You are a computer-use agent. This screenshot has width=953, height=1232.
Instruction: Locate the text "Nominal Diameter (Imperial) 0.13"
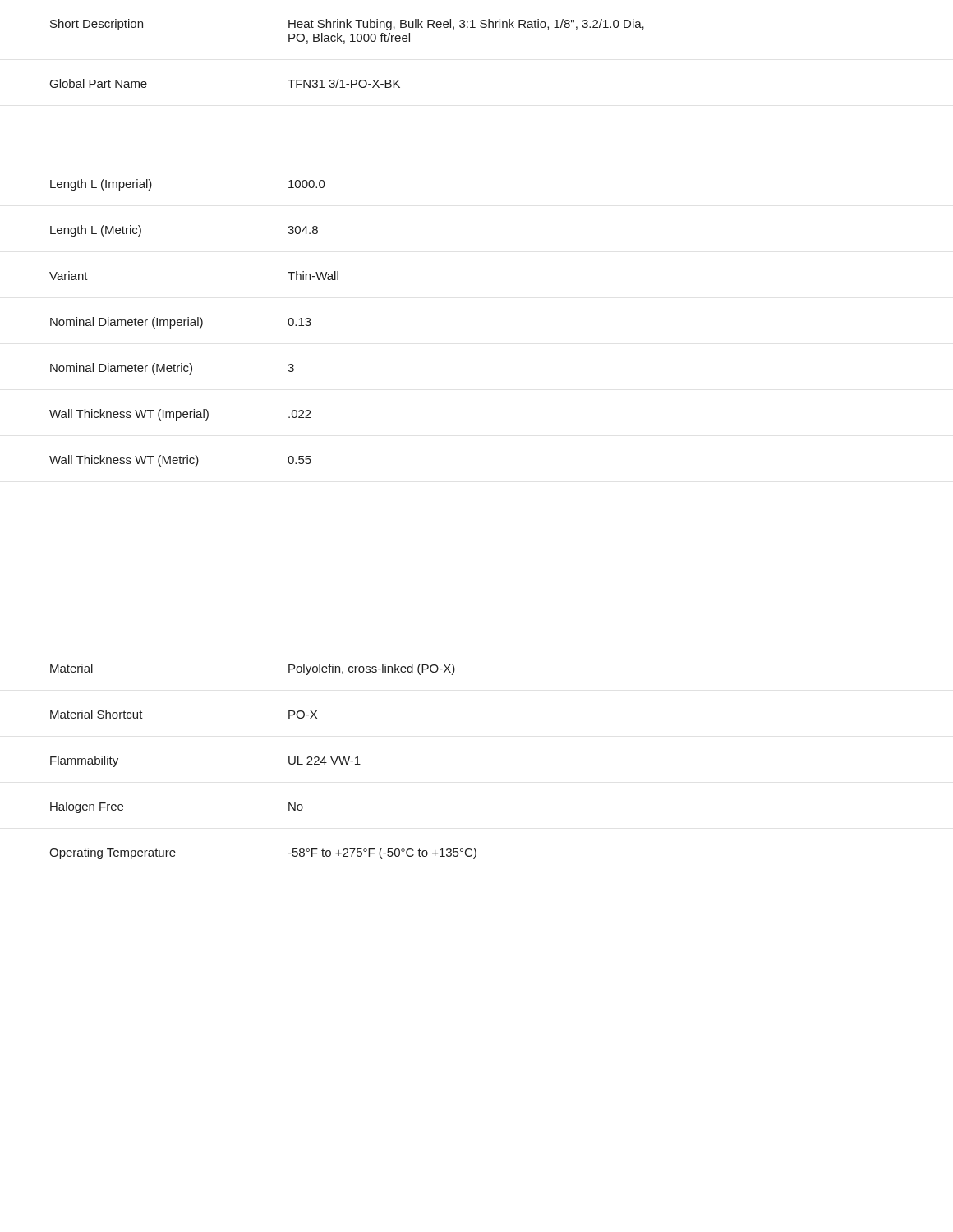[x=181, y=323]
